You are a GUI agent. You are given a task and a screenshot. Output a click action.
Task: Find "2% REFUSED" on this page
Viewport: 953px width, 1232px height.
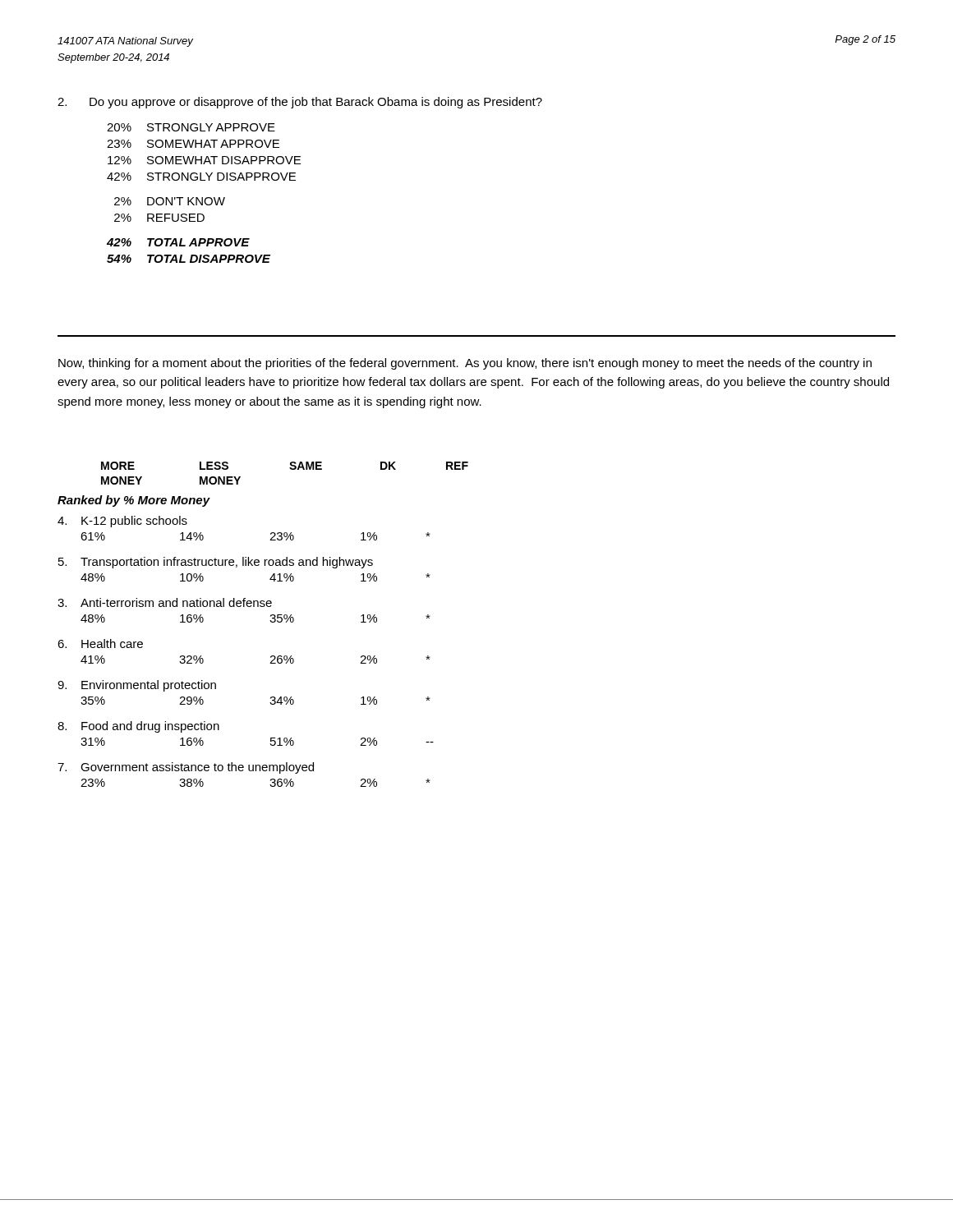(x=153, y=217)
